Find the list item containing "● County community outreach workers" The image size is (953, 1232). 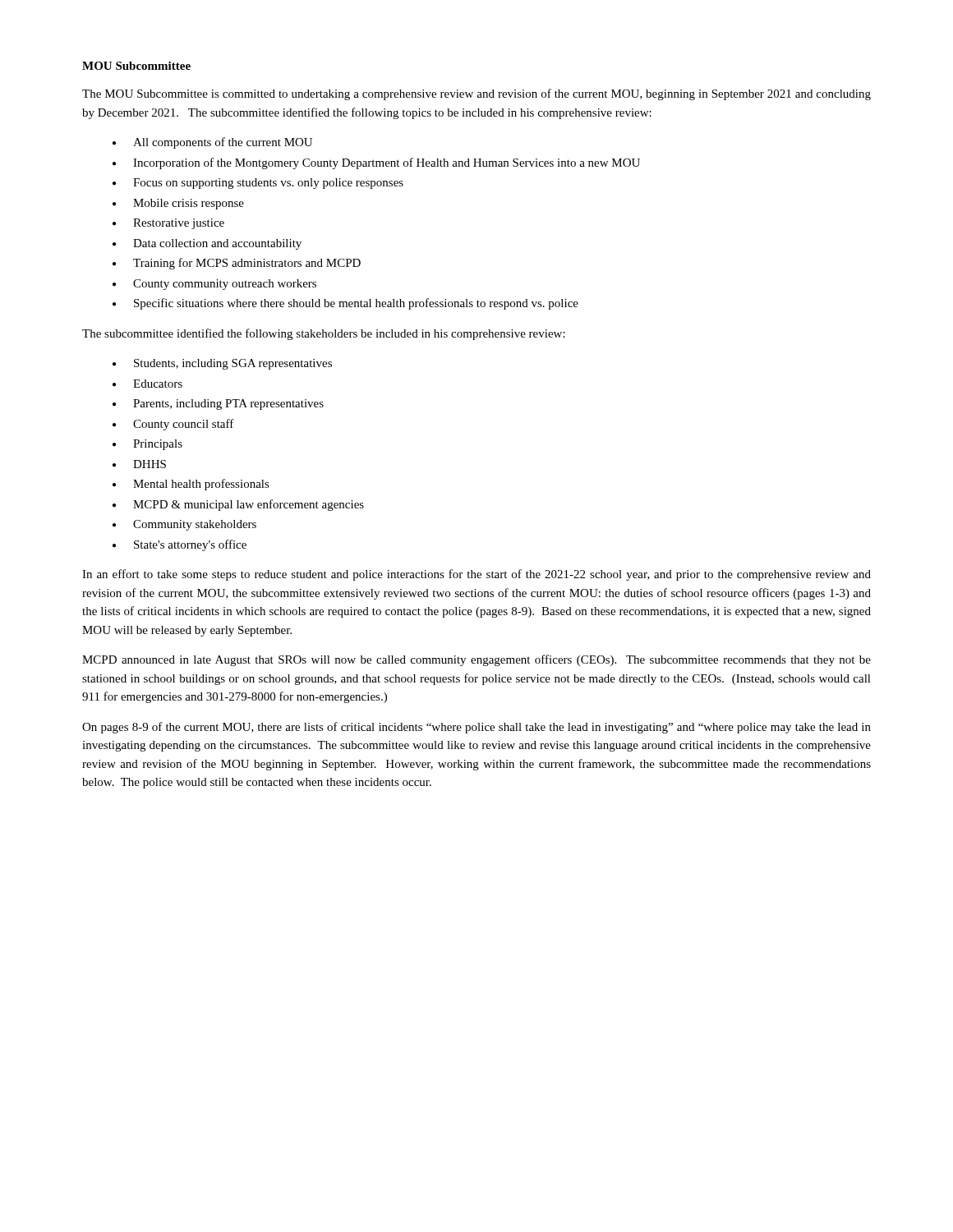coord(214,285)
